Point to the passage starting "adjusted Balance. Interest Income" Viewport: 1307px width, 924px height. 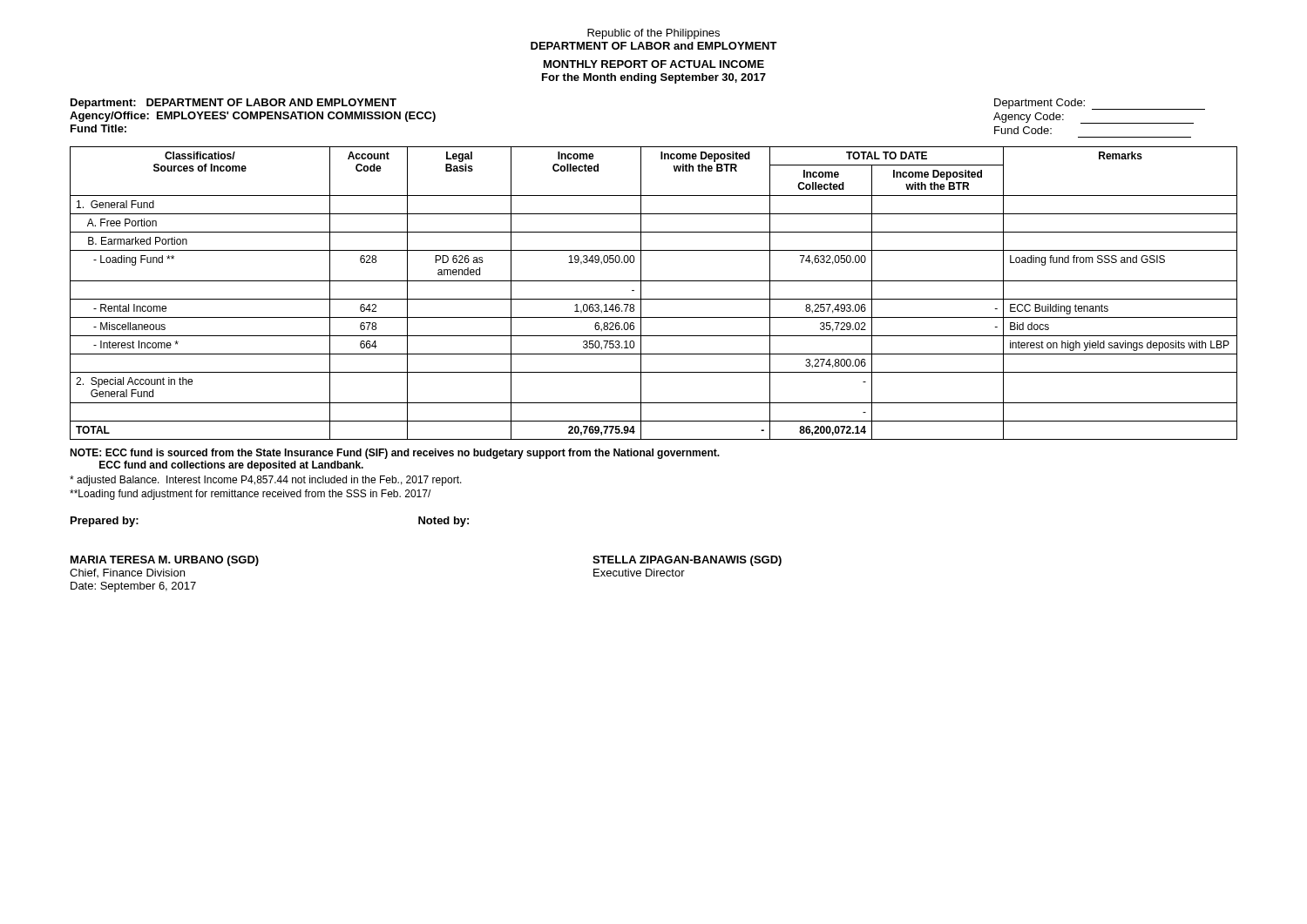tap(266, 480)
